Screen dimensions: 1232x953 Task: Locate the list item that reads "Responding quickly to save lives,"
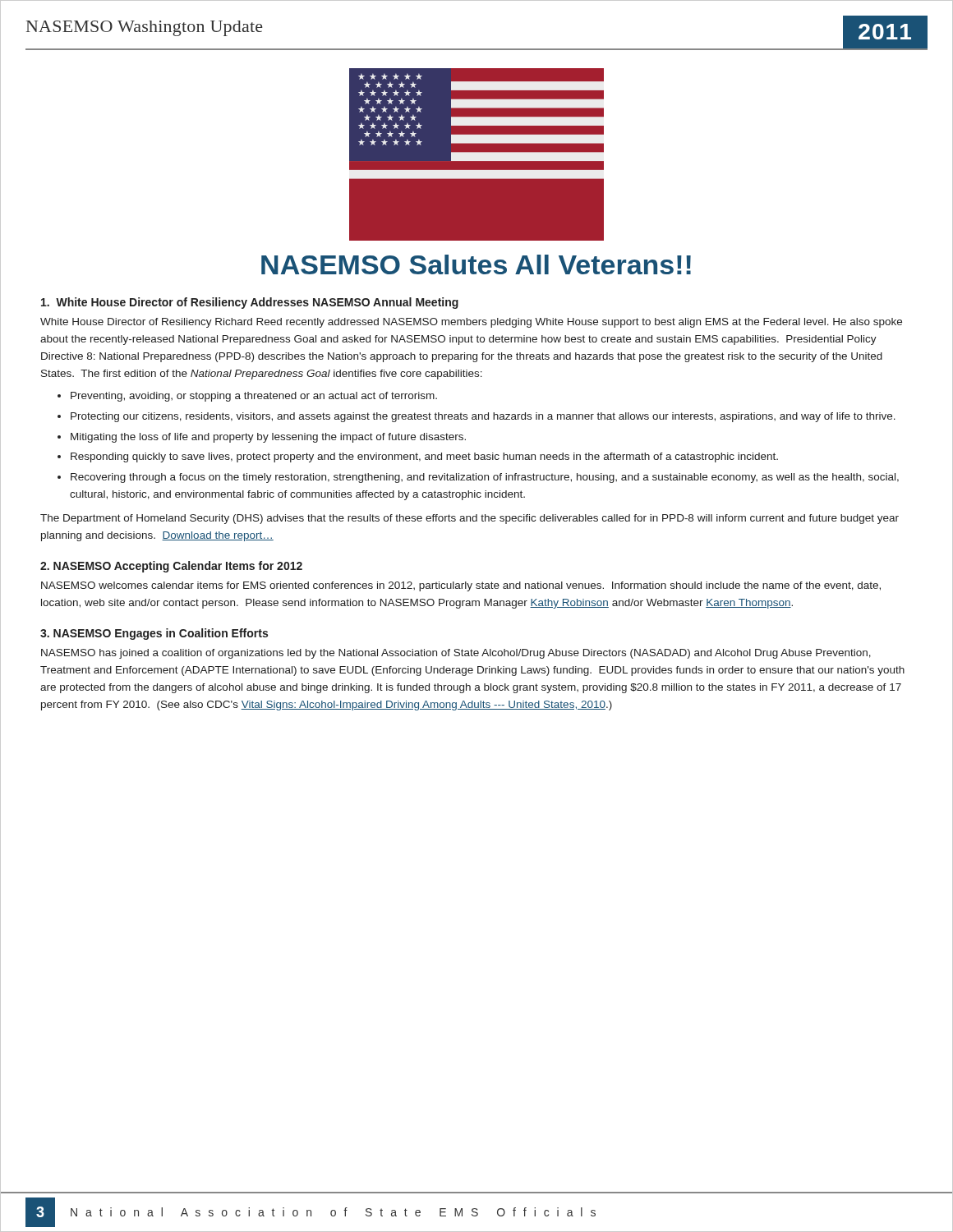(x=424, y=457)
